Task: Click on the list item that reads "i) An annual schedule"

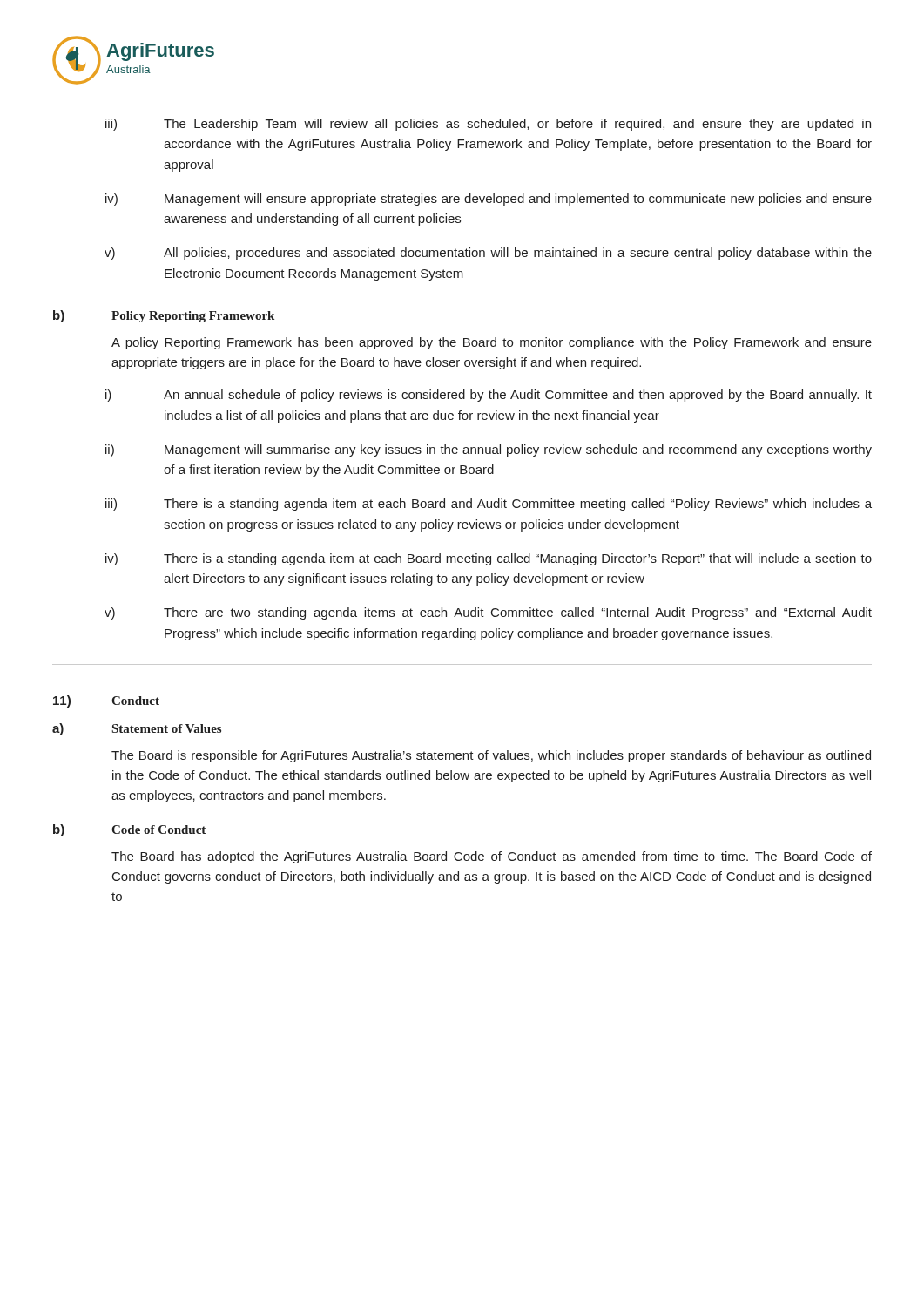Action: tap(462, 405)
